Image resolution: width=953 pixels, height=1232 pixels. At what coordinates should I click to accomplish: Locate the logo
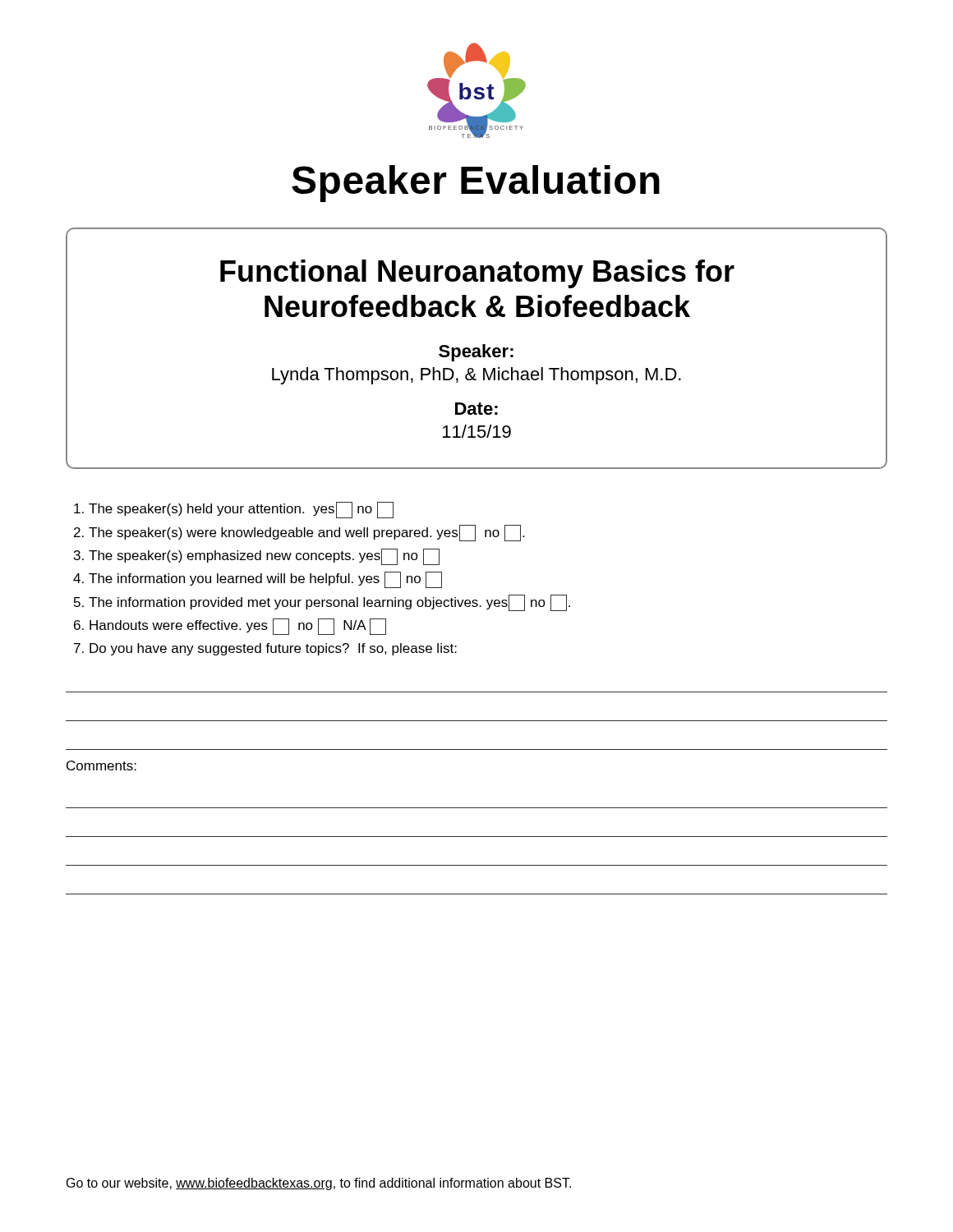click(x=476, y=71)
